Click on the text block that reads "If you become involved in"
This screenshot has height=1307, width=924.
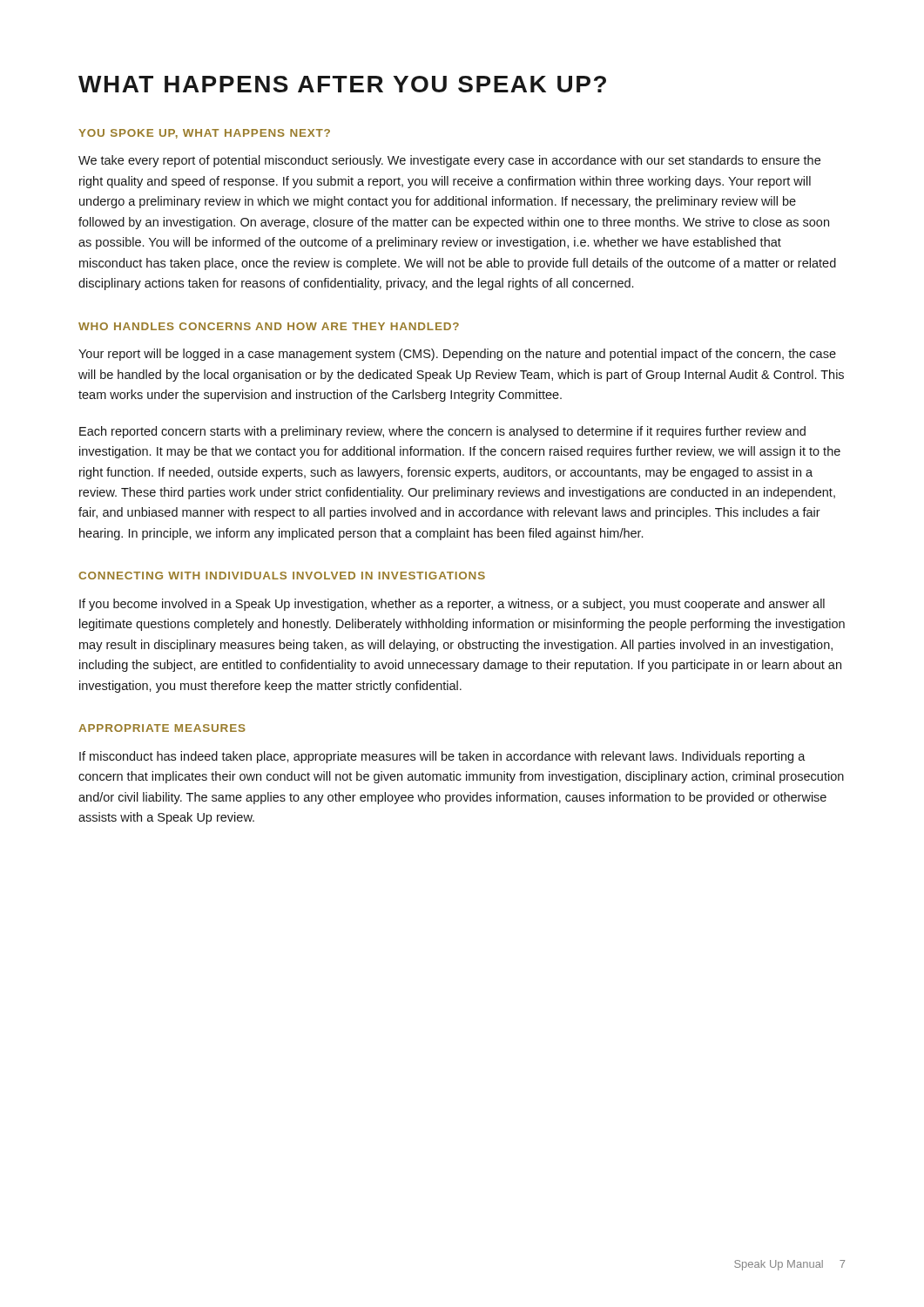click(x=462, y=645)
